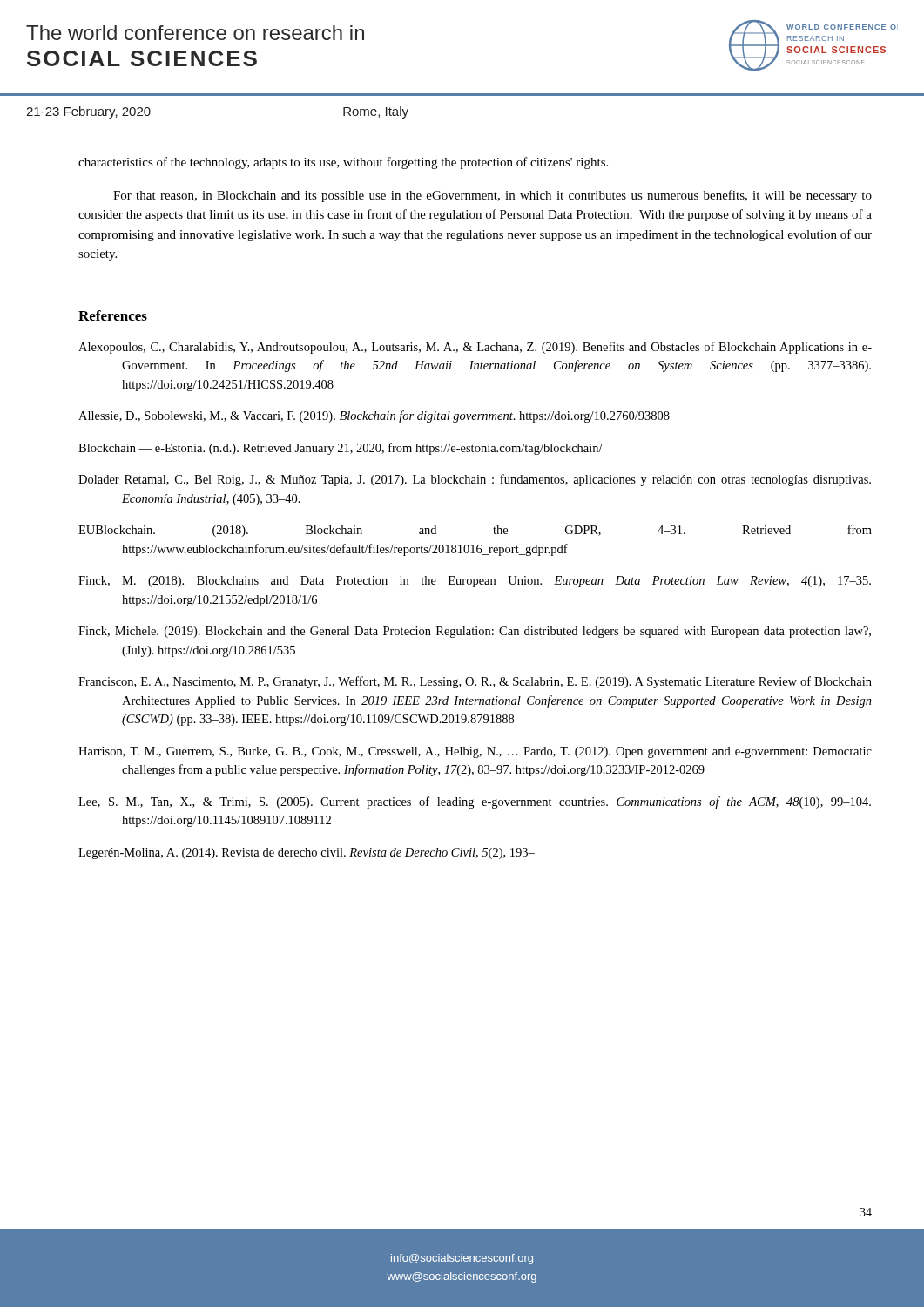Where is the passage that starts "characteristics of the"?

coord(475,162)
